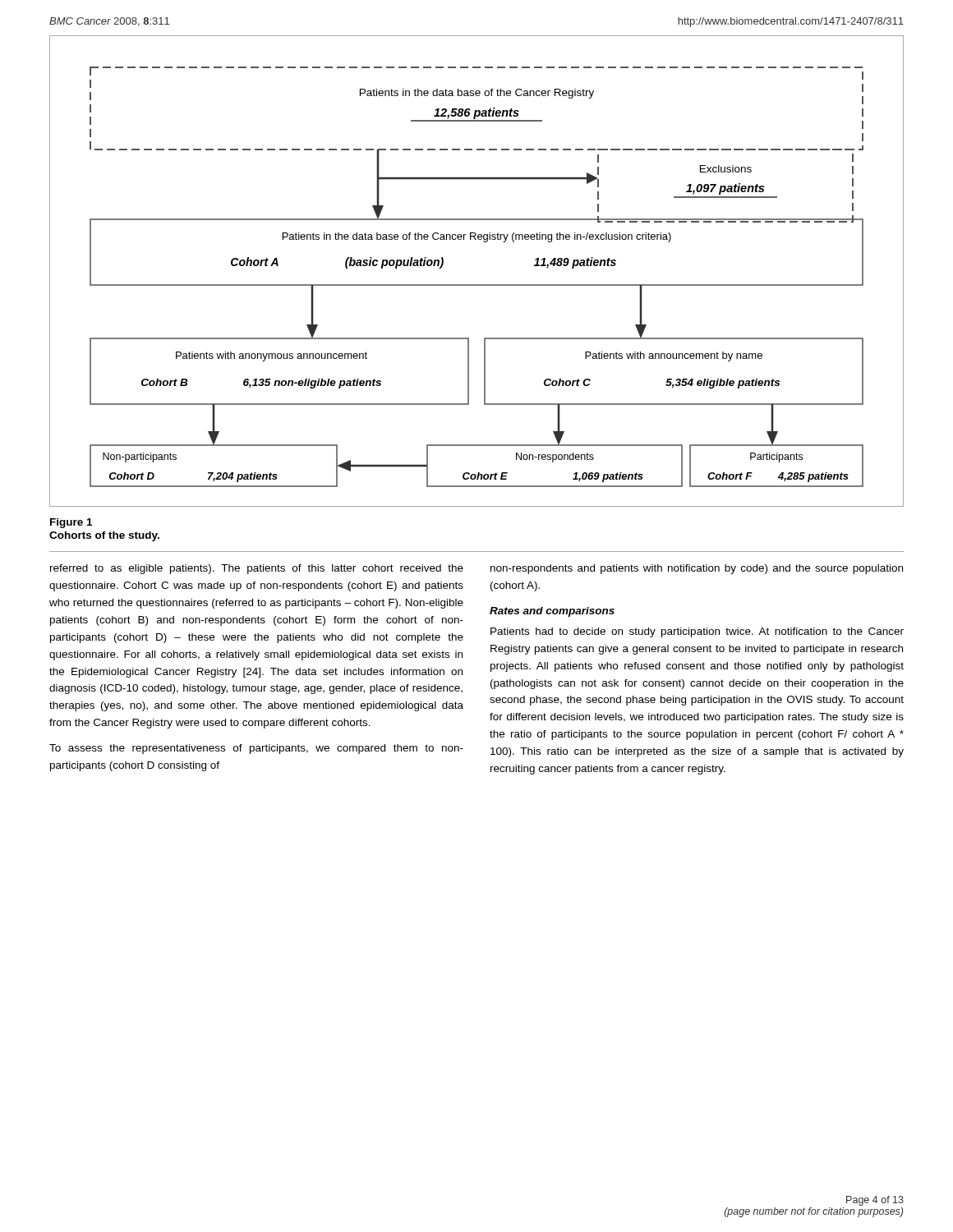The image size is (953, 1232).
Task: Find the text block that reads "Patients had to decide on study"
Action: pos(697,701)
